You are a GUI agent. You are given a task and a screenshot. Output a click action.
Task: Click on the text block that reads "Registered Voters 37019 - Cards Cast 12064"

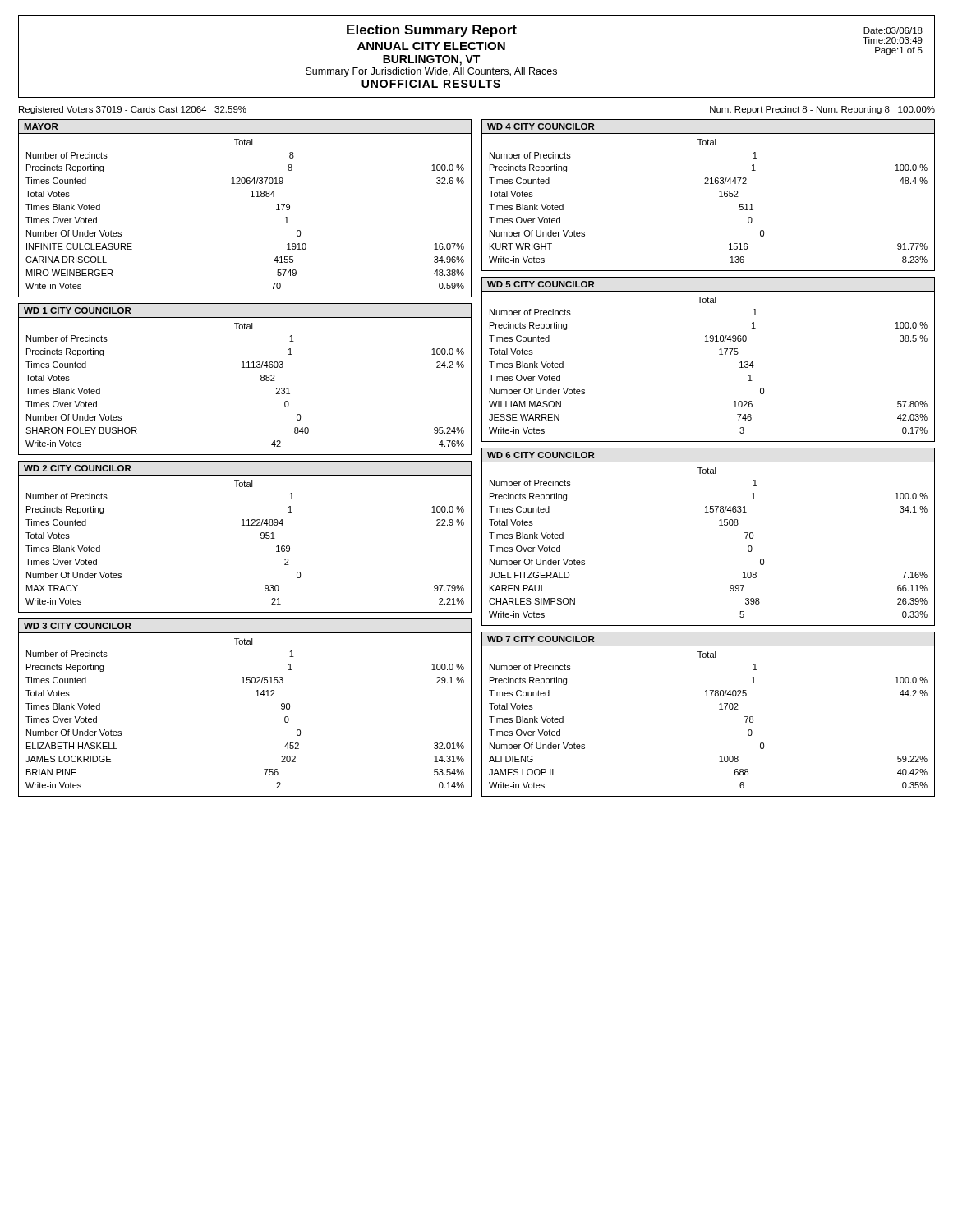[476, 109]
